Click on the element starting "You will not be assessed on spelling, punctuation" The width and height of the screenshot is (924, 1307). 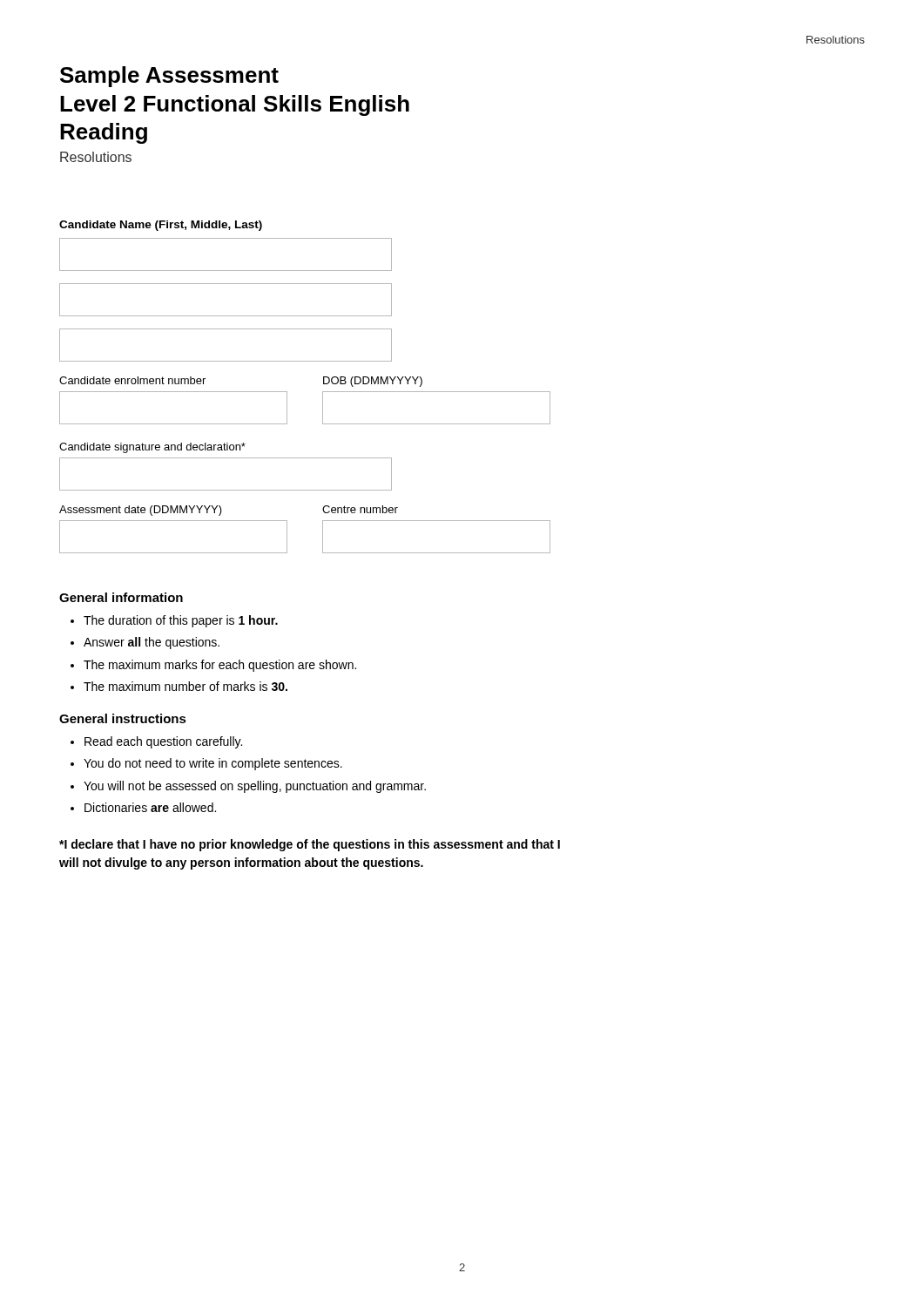click(255, 786)
